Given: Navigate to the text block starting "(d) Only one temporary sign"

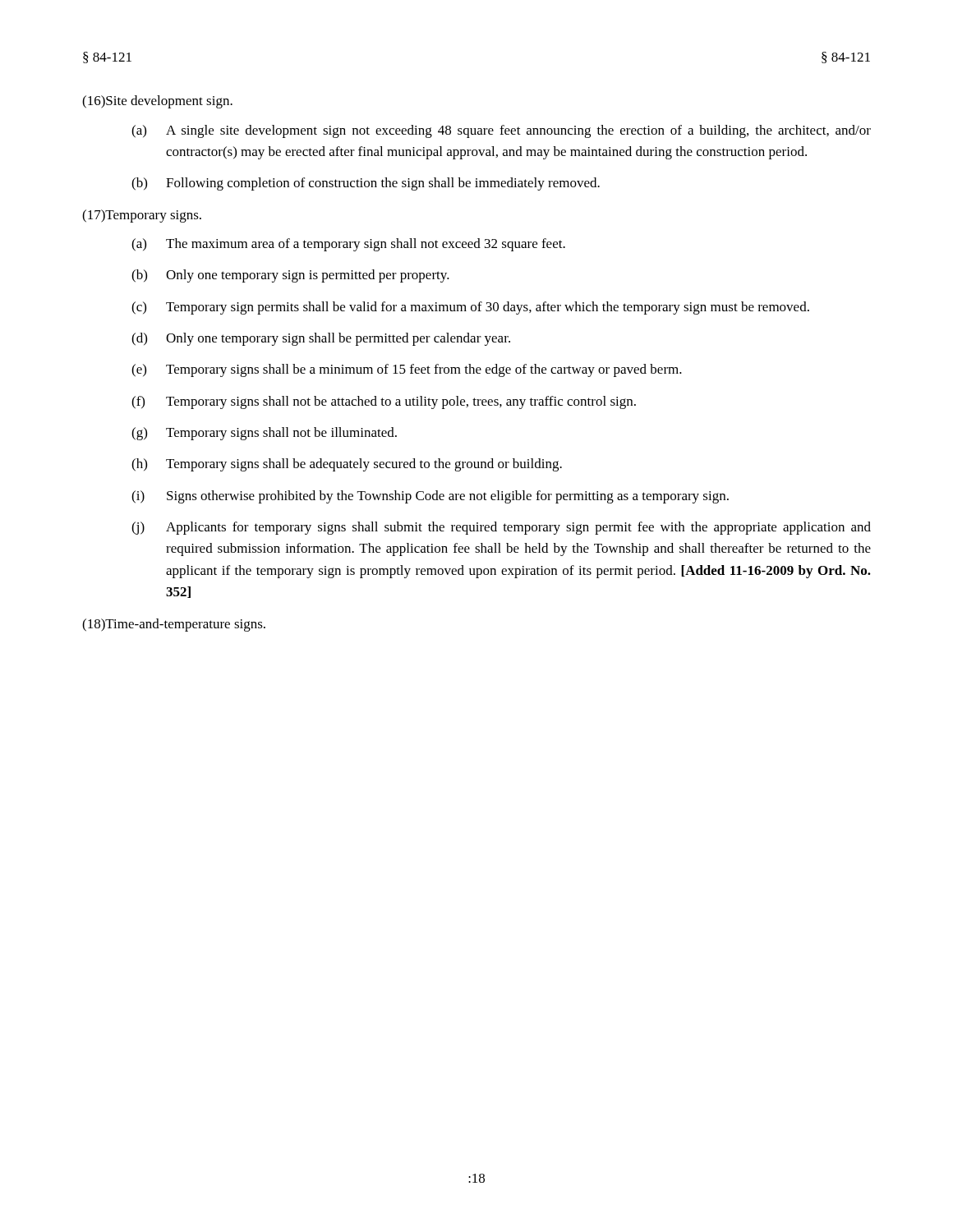Looking at the screenshot, I should 501,339.
